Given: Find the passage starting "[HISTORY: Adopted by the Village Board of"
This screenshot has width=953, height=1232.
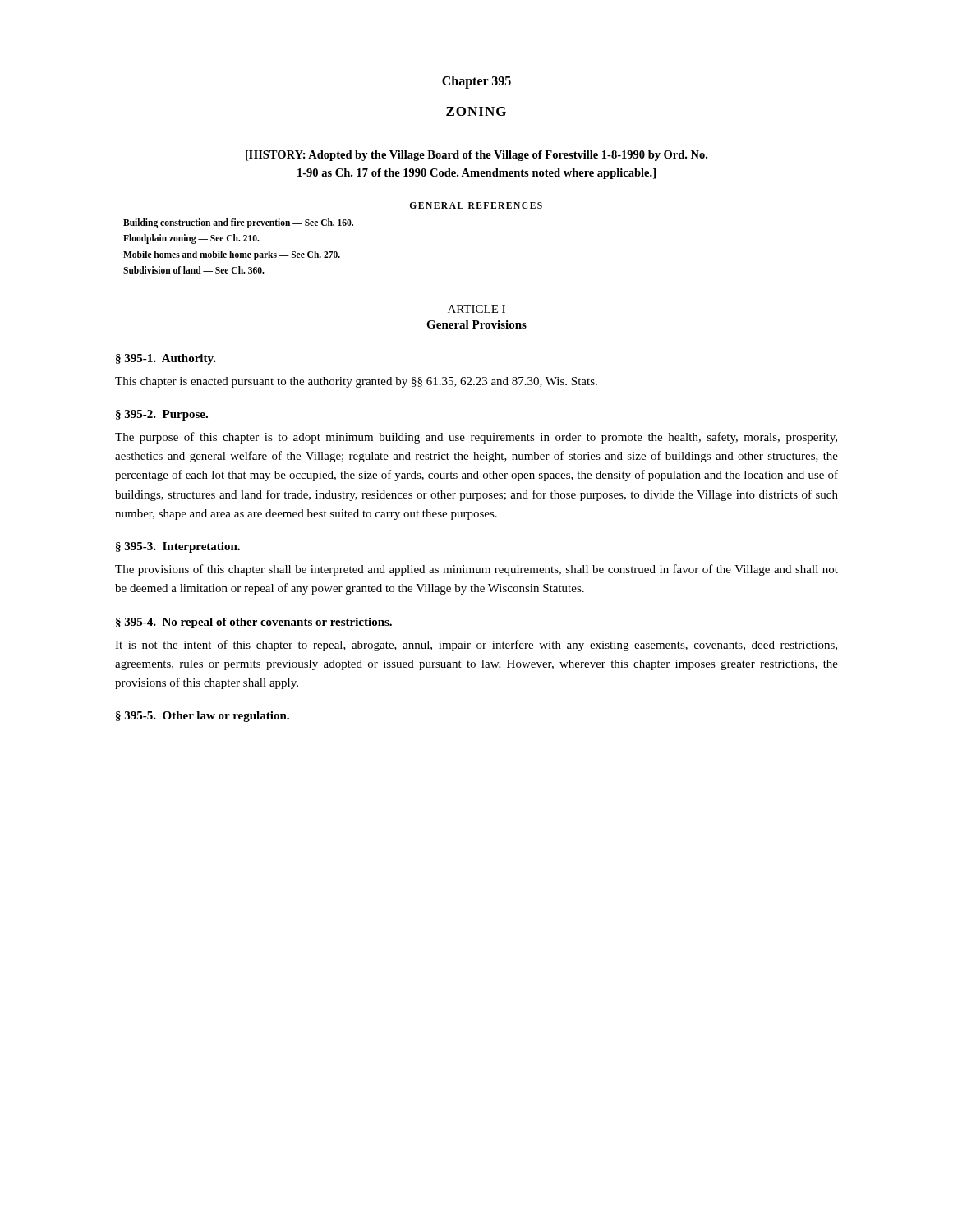Looking at the screenshot, I should click(x=476, y=163).
